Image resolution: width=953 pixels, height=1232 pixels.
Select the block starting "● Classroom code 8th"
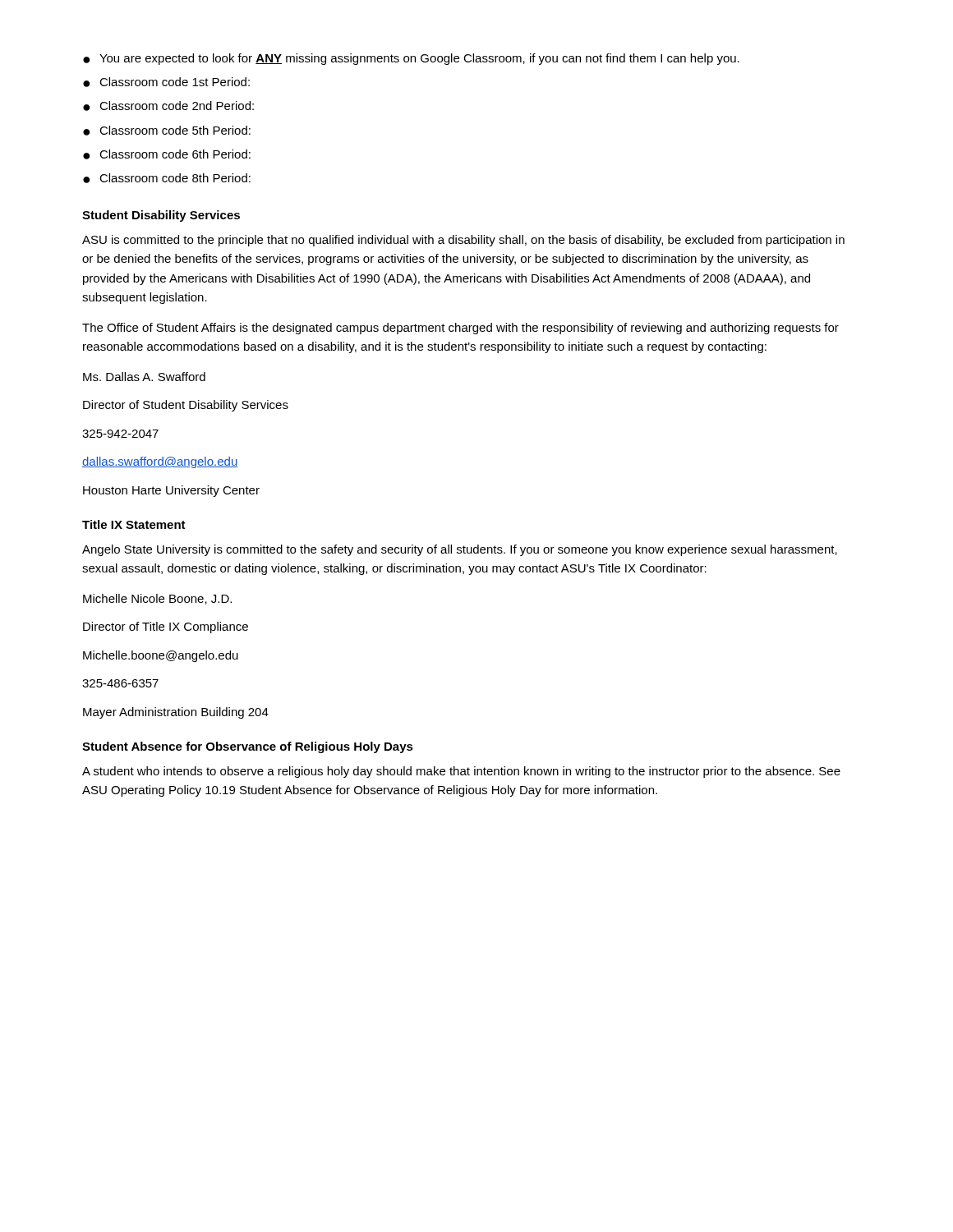pyautogui.click(x=167, y=180)
